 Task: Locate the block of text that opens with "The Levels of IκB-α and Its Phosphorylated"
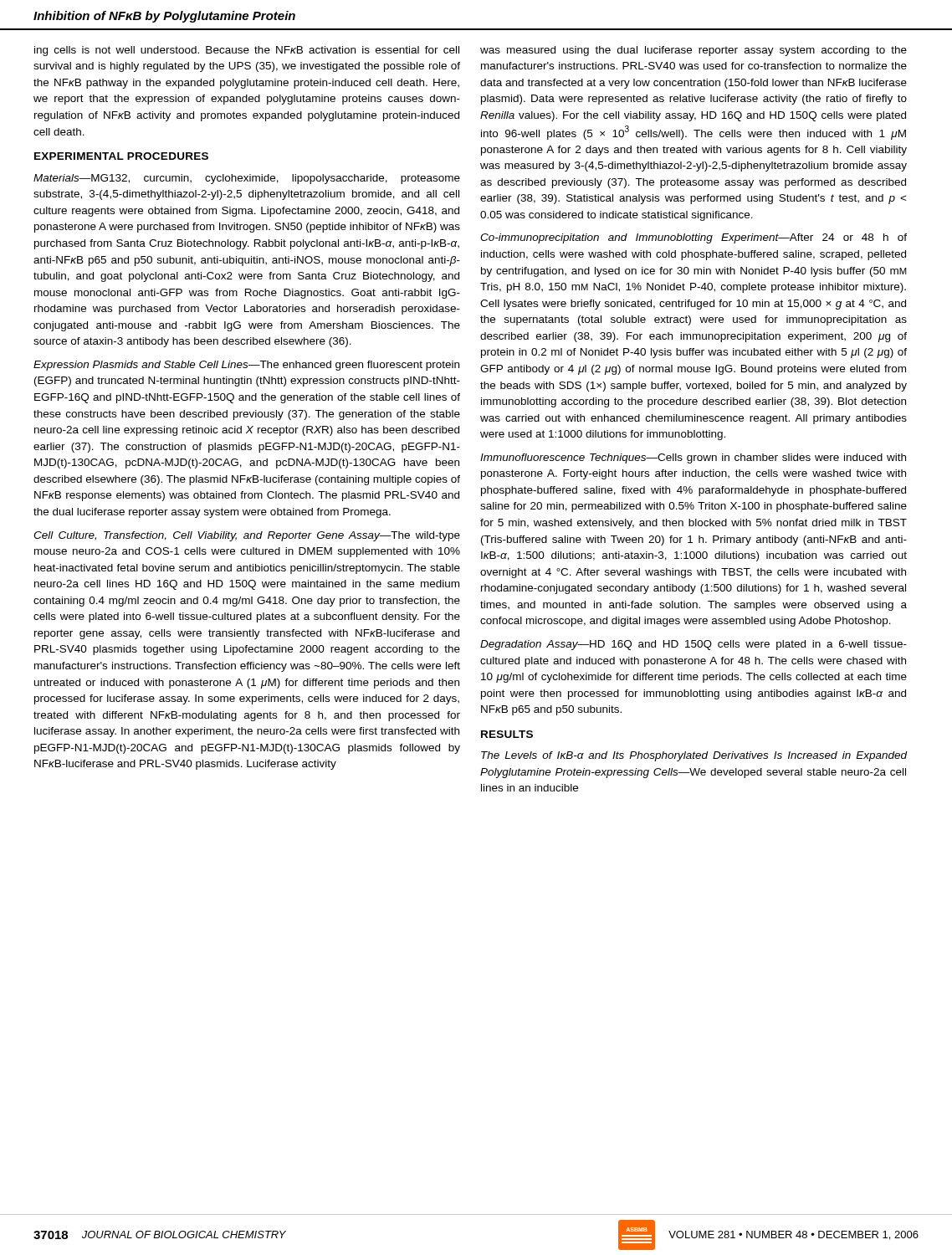(x=693, y=772)
